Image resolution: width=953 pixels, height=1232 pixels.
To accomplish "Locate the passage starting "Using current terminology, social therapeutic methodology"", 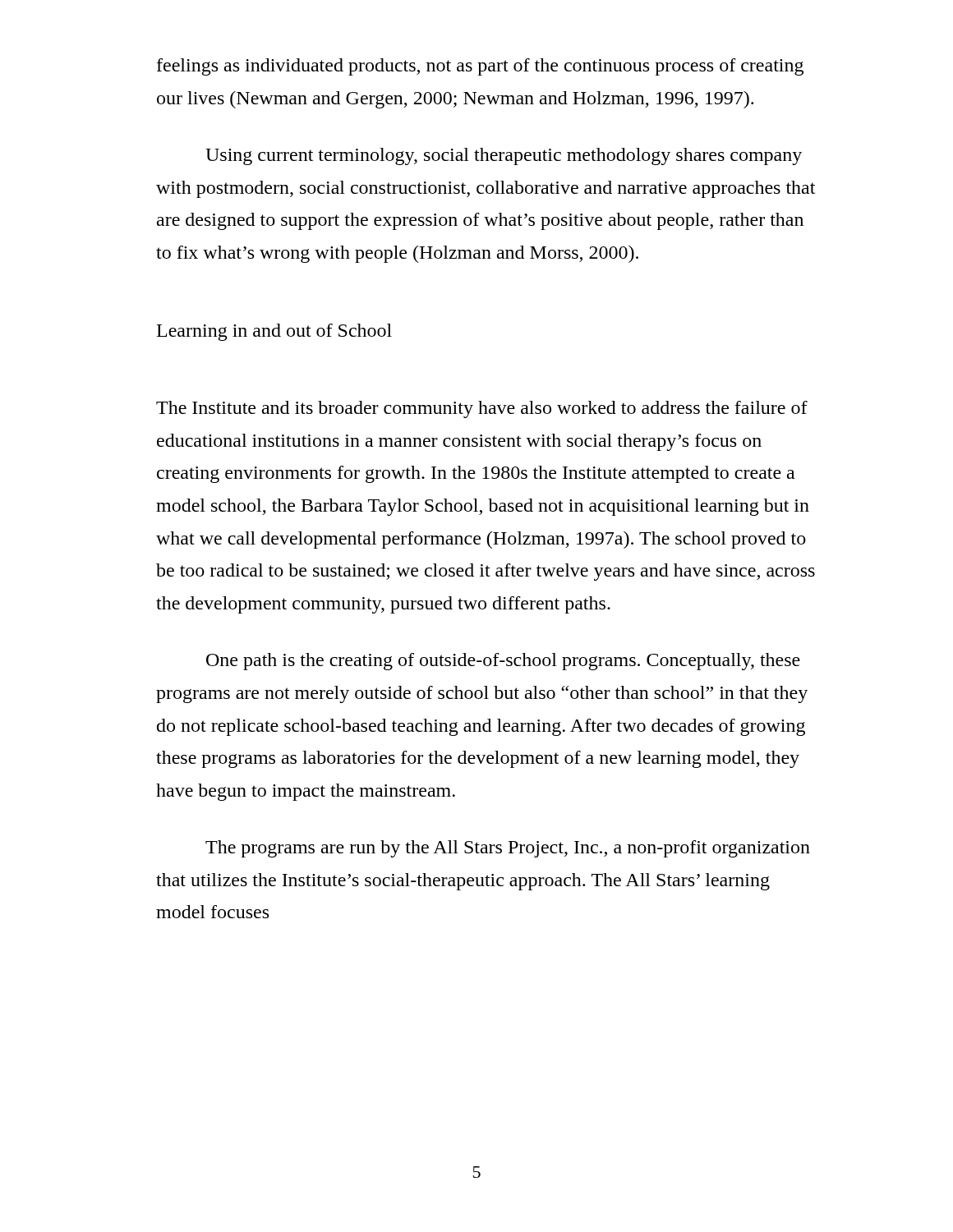I will [486, 203].
